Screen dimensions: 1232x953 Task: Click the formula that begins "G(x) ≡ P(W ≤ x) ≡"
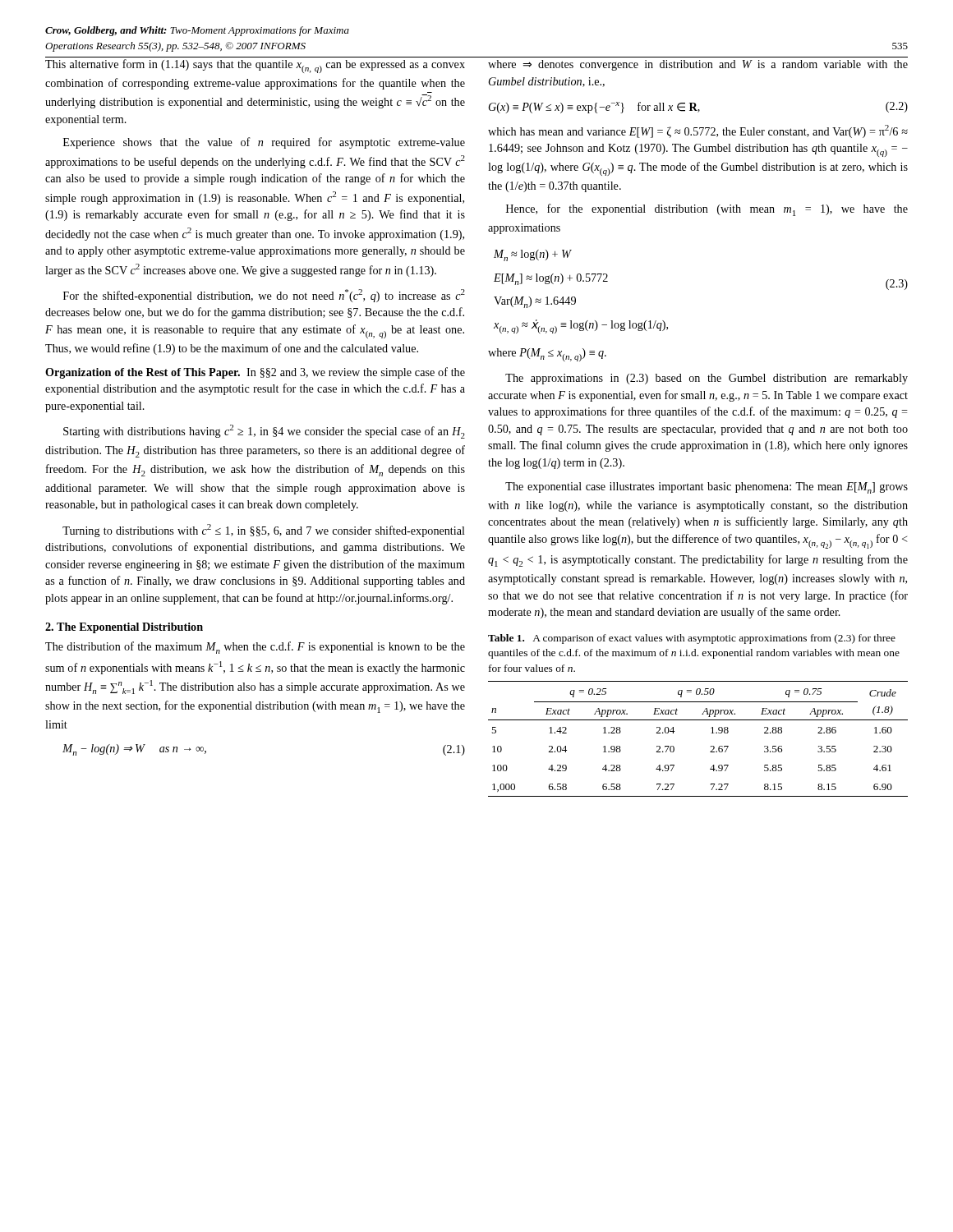coord(698,106)
